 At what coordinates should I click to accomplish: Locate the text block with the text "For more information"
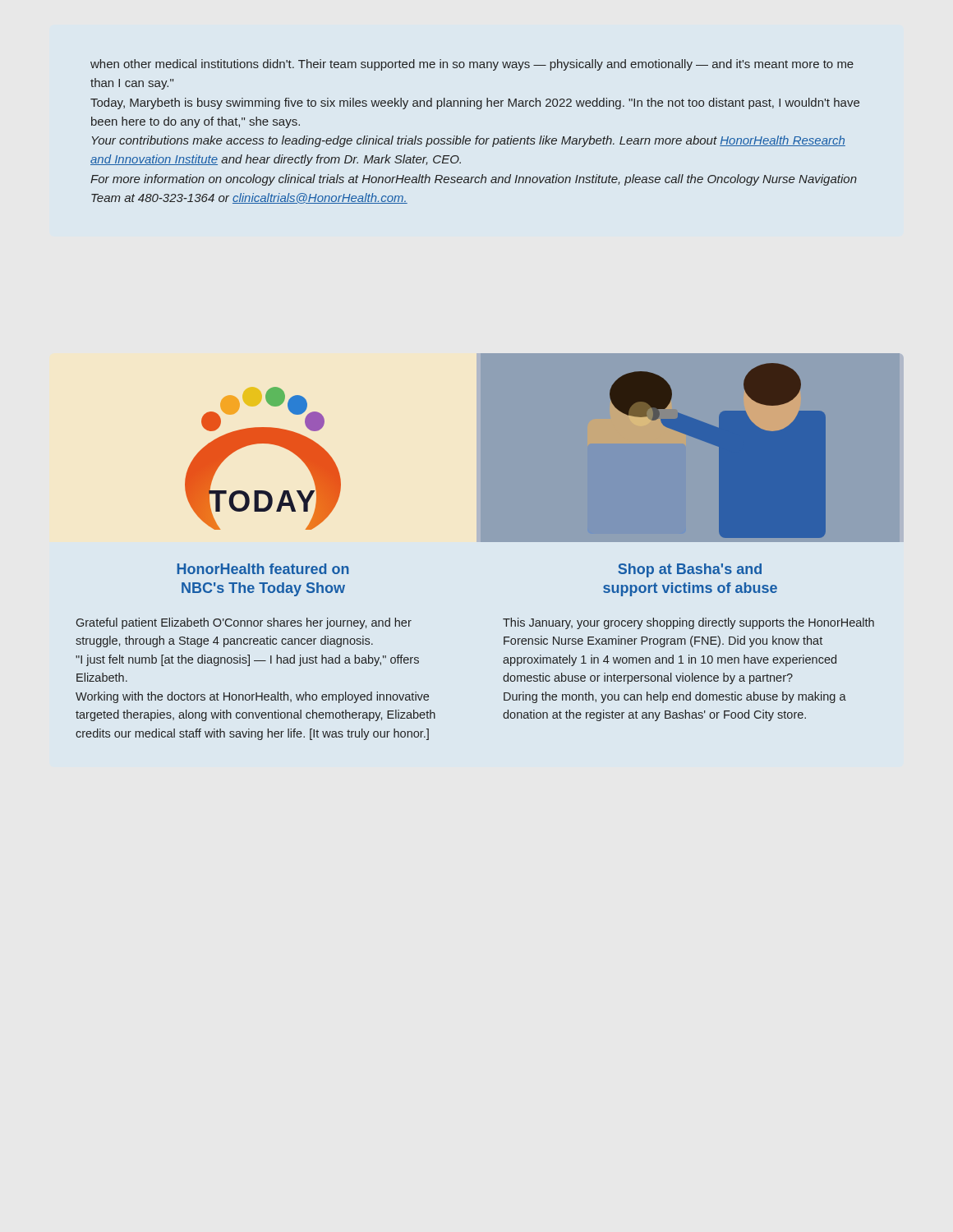pos(476,188)
